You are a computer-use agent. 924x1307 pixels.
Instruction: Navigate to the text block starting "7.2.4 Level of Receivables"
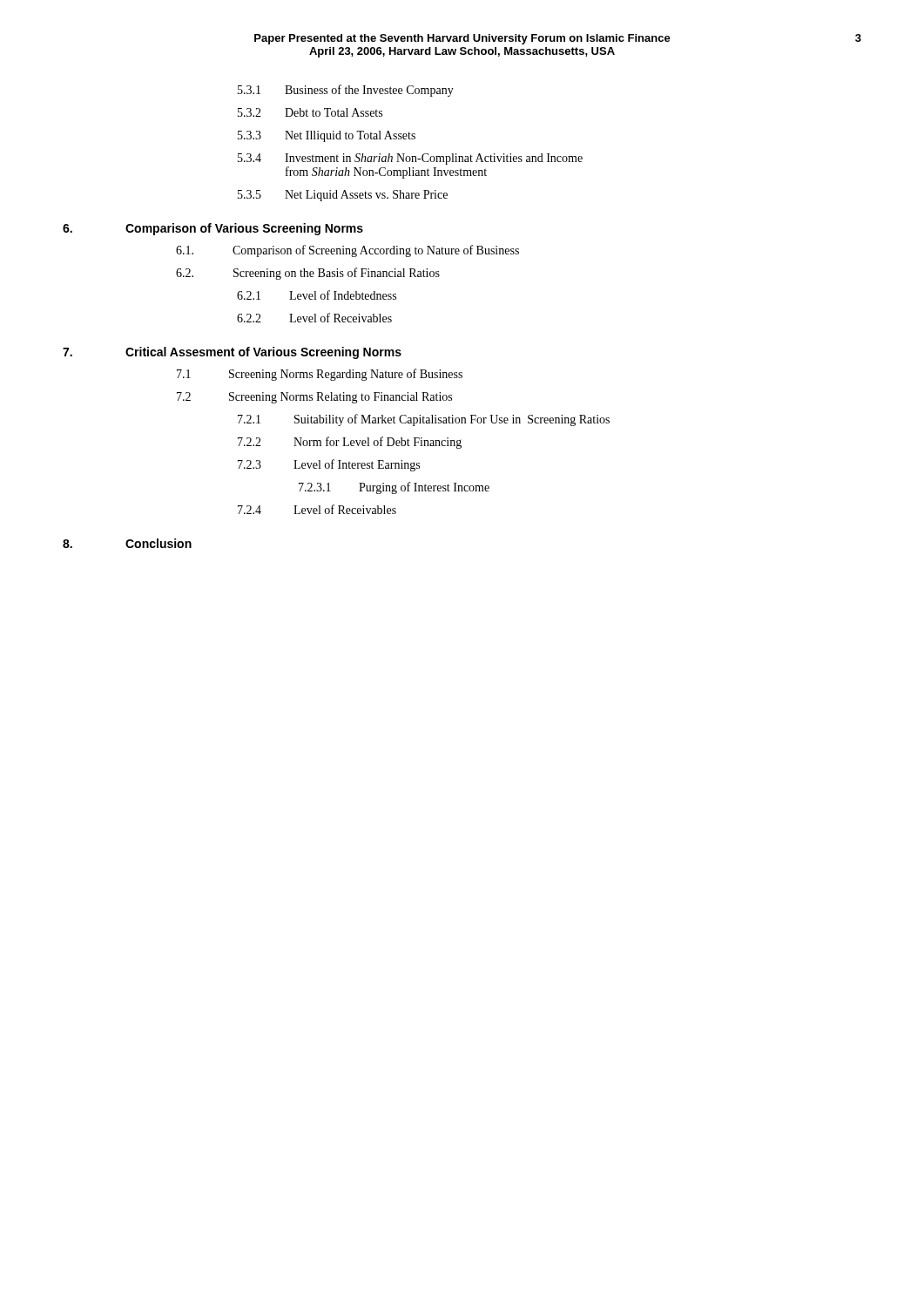point(317,511)
